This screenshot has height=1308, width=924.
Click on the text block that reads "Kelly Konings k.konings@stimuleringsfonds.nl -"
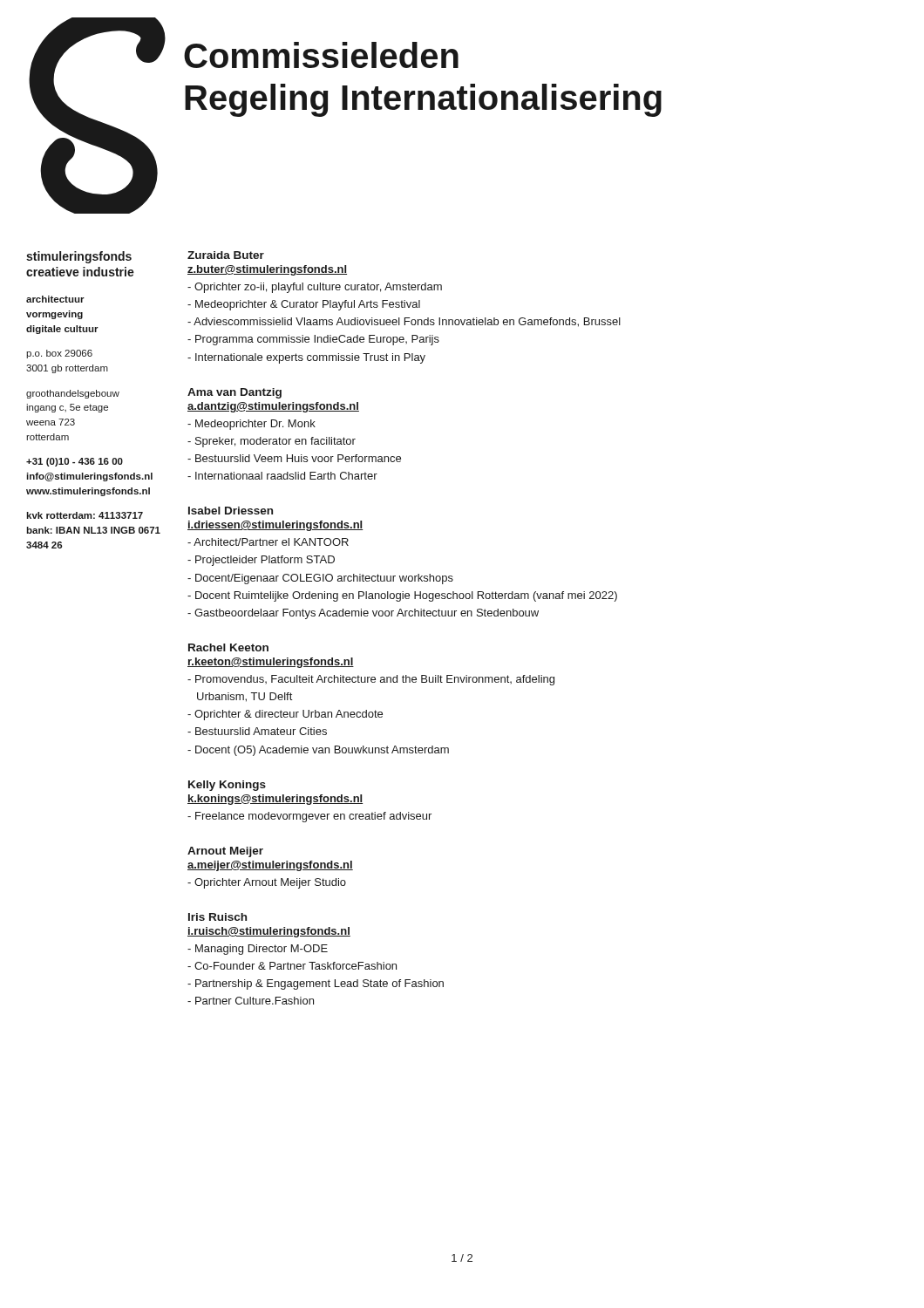[x=227, y=786]
